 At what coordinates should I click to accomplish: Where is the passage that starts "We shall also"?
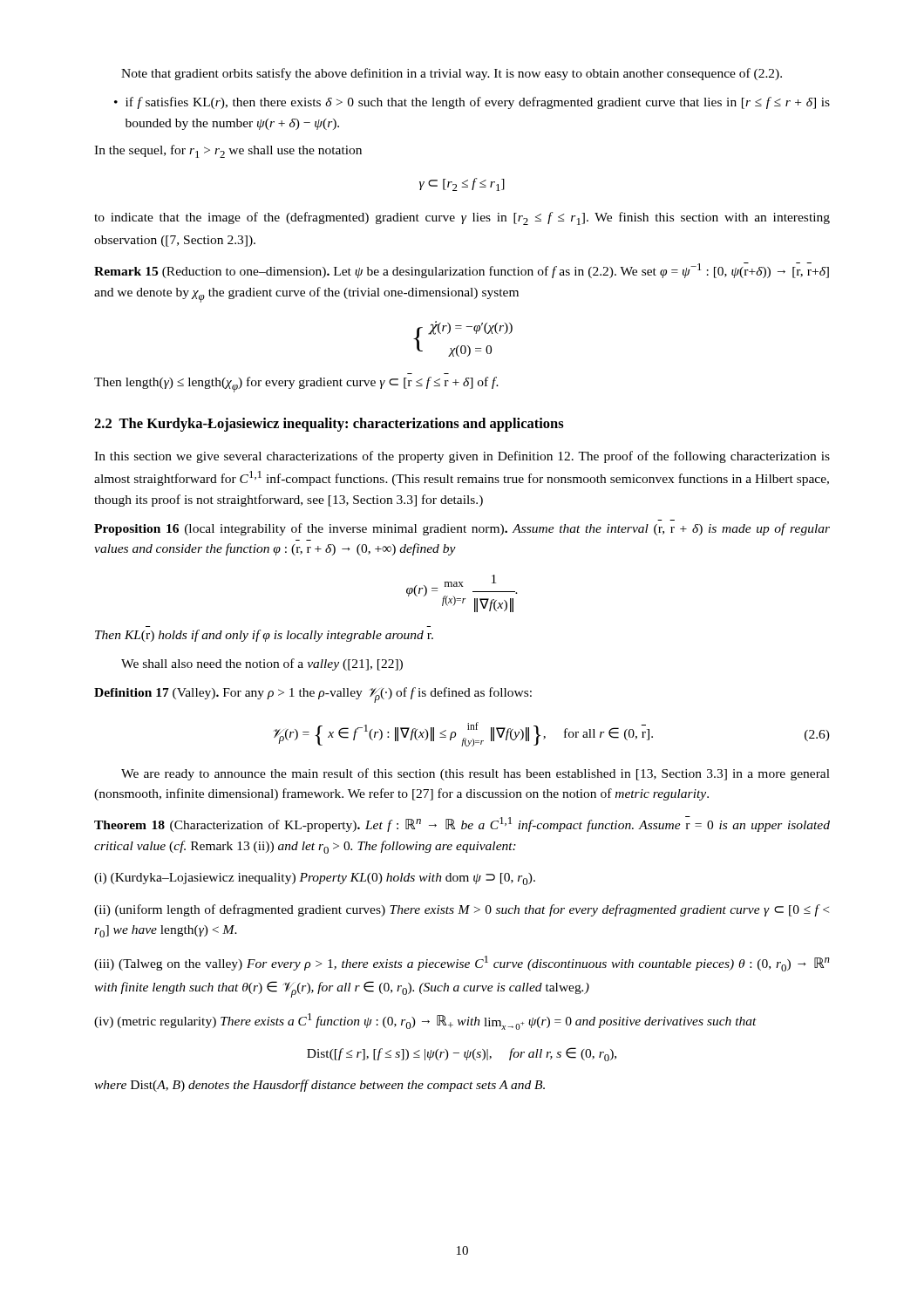click(262, 664)
